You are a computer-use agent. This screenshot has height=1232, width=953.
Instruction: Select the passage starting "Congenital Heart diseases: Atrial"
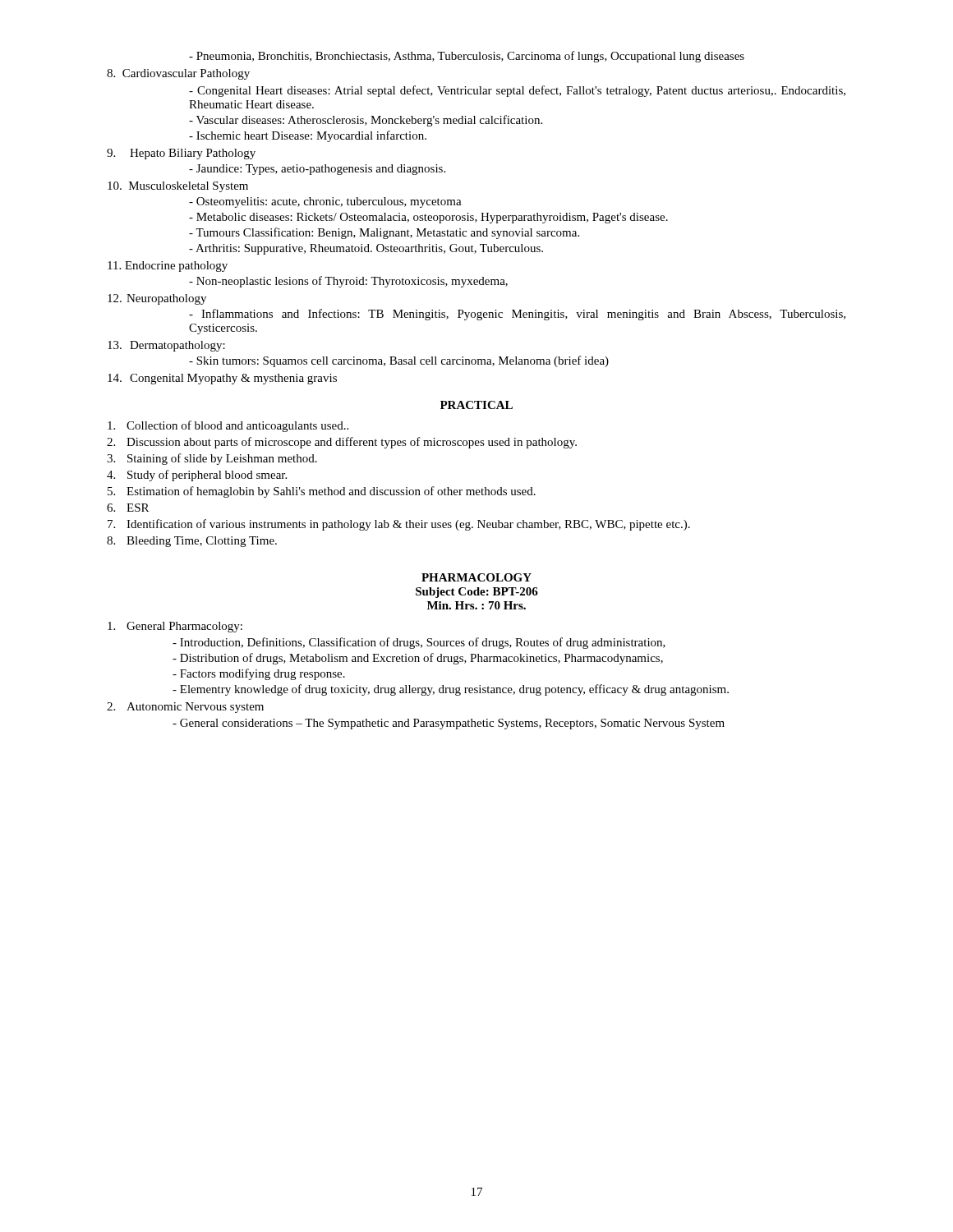click(509, 98)
